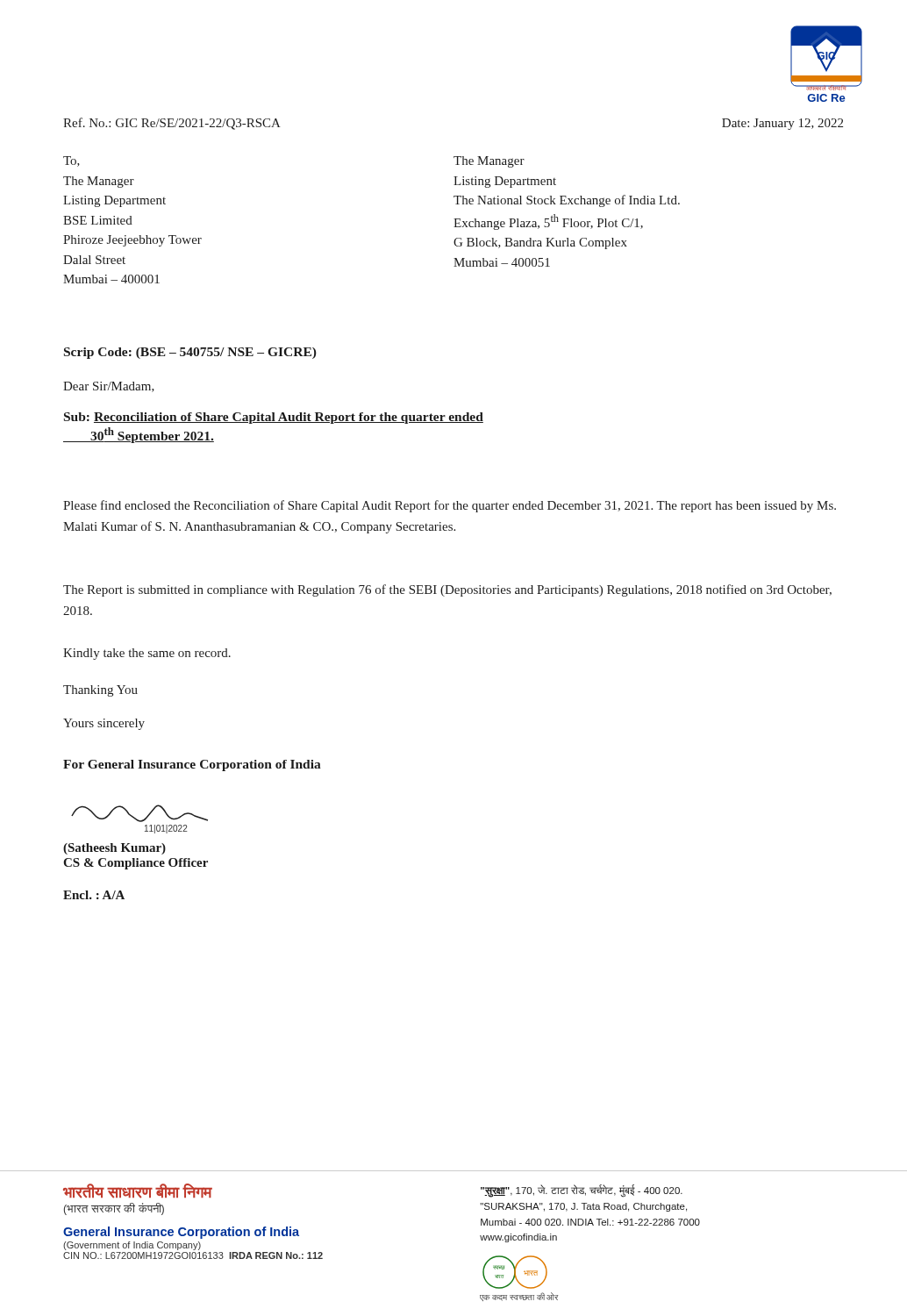The height and width of the screenshot is (1316, 907).
Task: Locate the block of text that opens with "Kindly take the"
Action: tap(147, 653)
